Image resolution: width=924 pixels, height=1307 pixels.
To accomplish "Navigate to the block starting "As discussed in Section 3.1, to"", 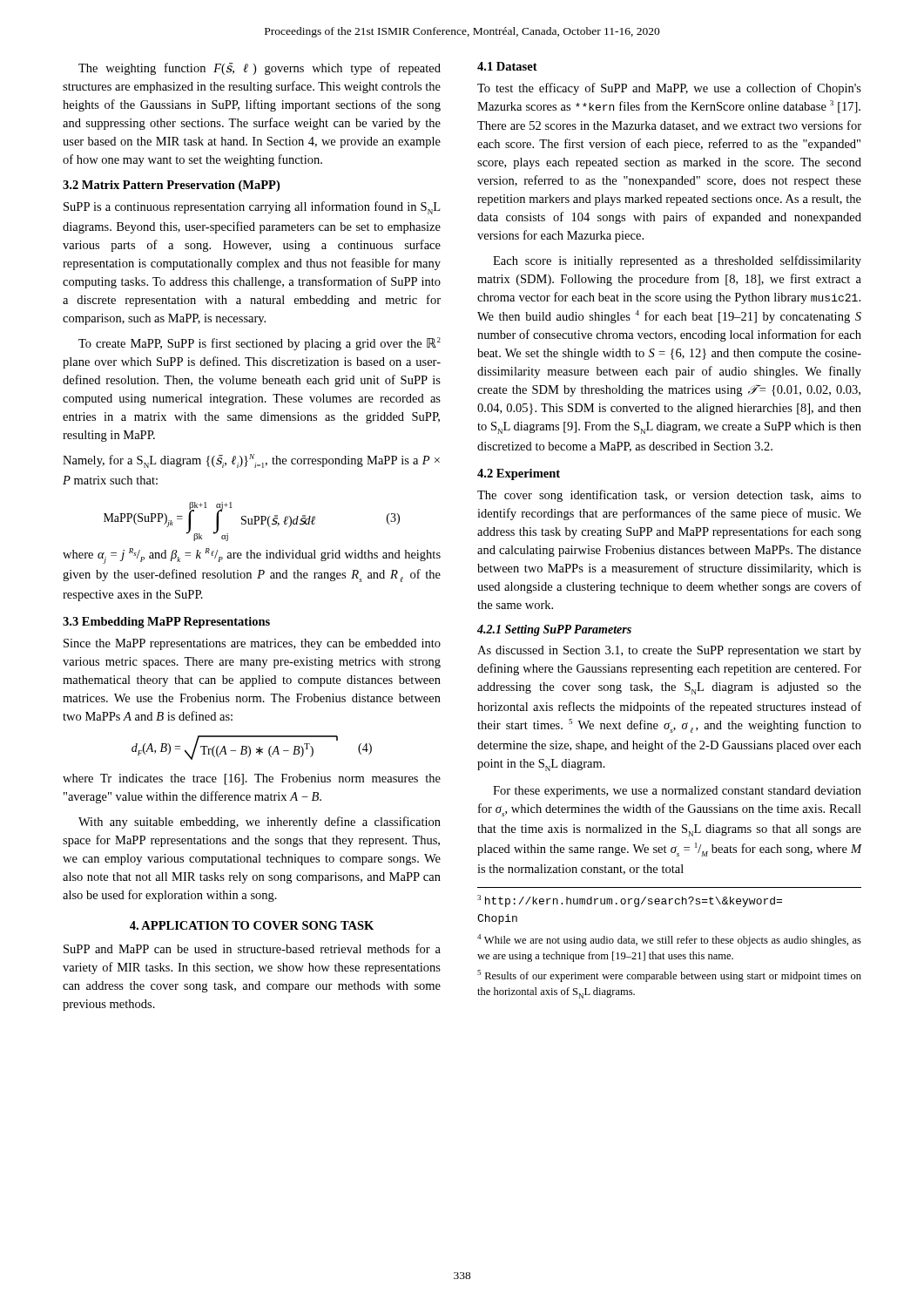I will [x=669, y=708].
